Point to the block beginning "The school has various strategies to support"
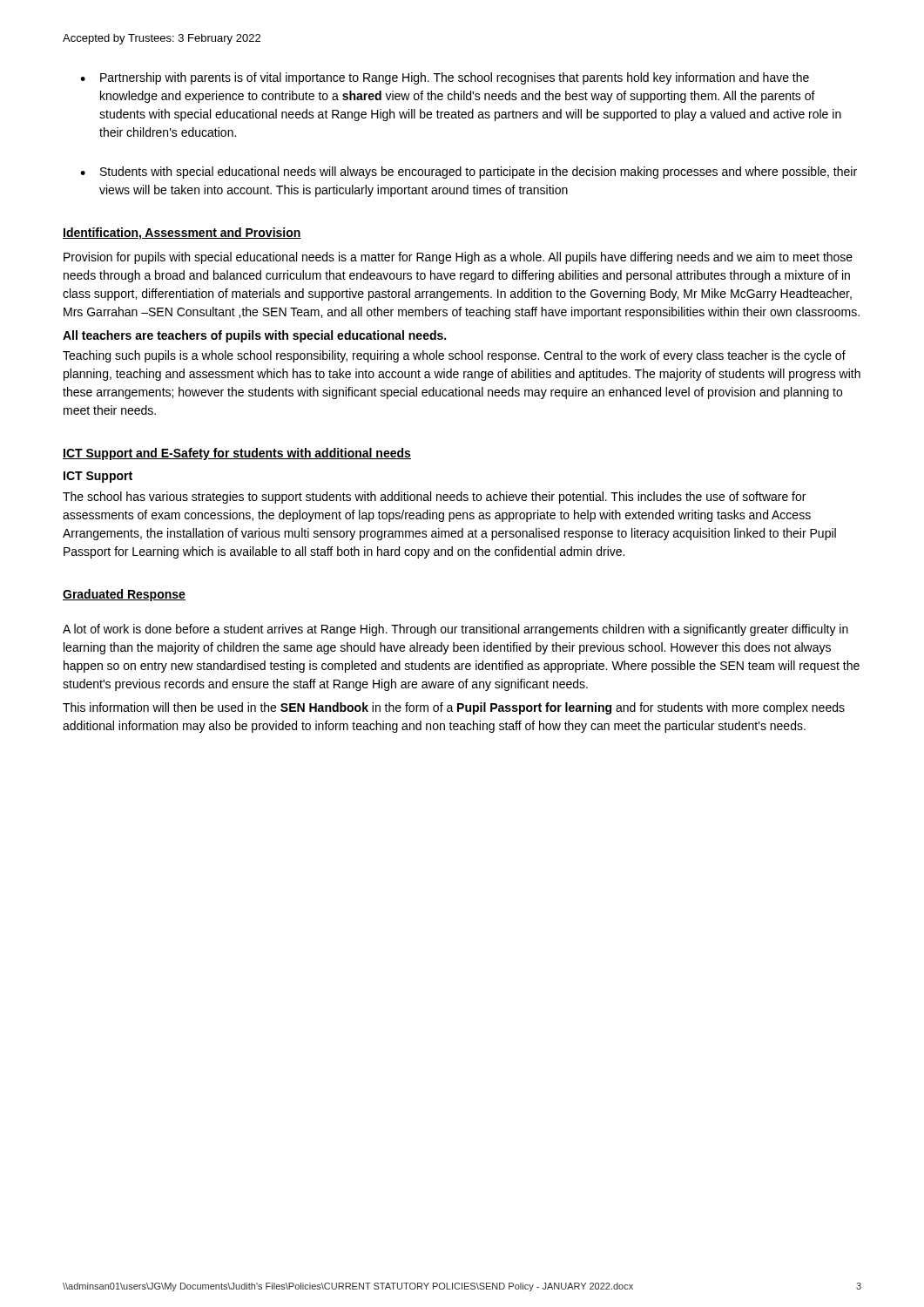The image size is (924, 1307). coord(450,524)
